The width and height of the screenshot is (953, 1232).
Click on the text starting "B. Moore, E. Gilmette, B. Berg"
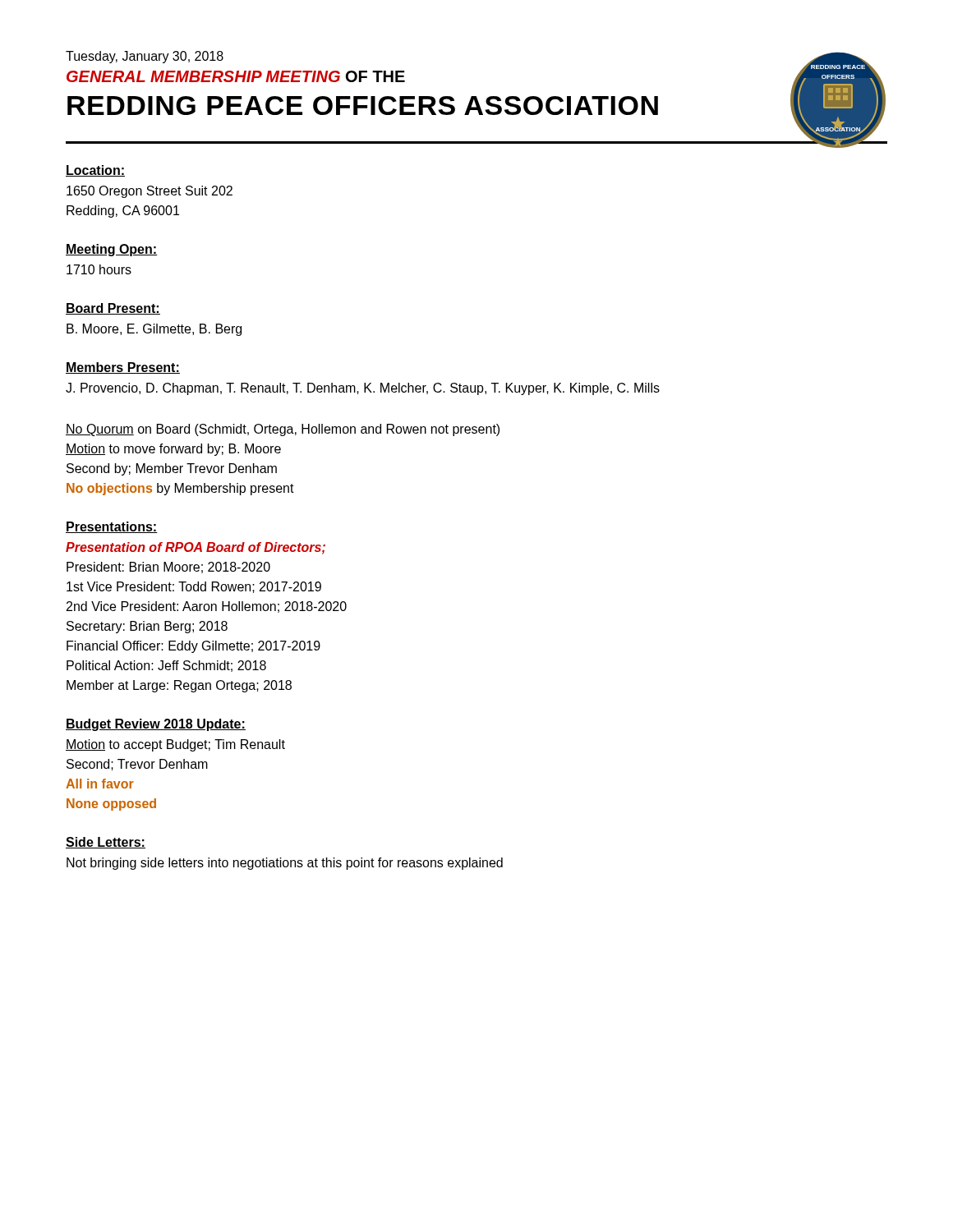point(154,329)
